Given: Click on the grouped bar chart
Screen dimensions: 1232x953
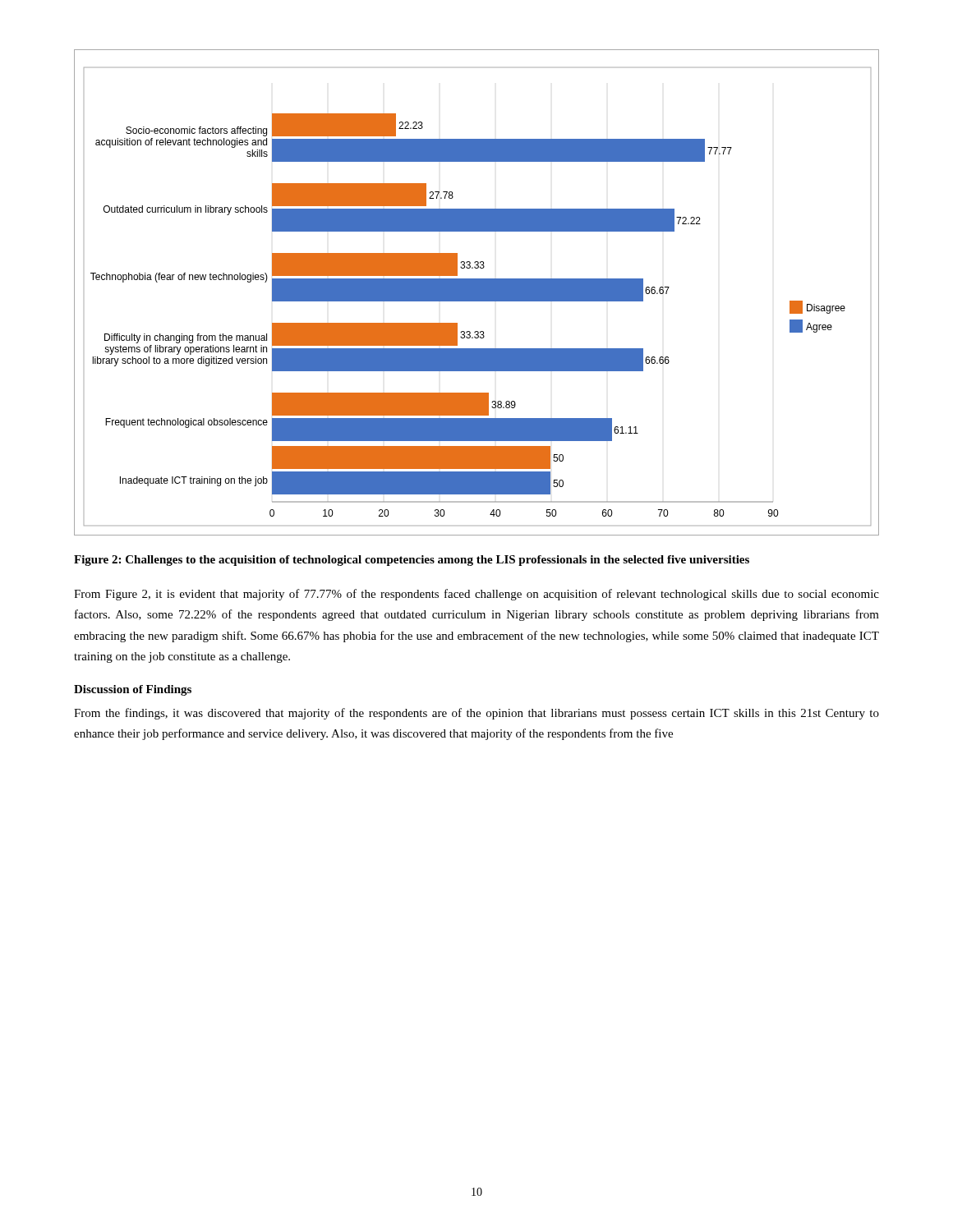Looking at the screenshot, I should [x=476, y=292].
